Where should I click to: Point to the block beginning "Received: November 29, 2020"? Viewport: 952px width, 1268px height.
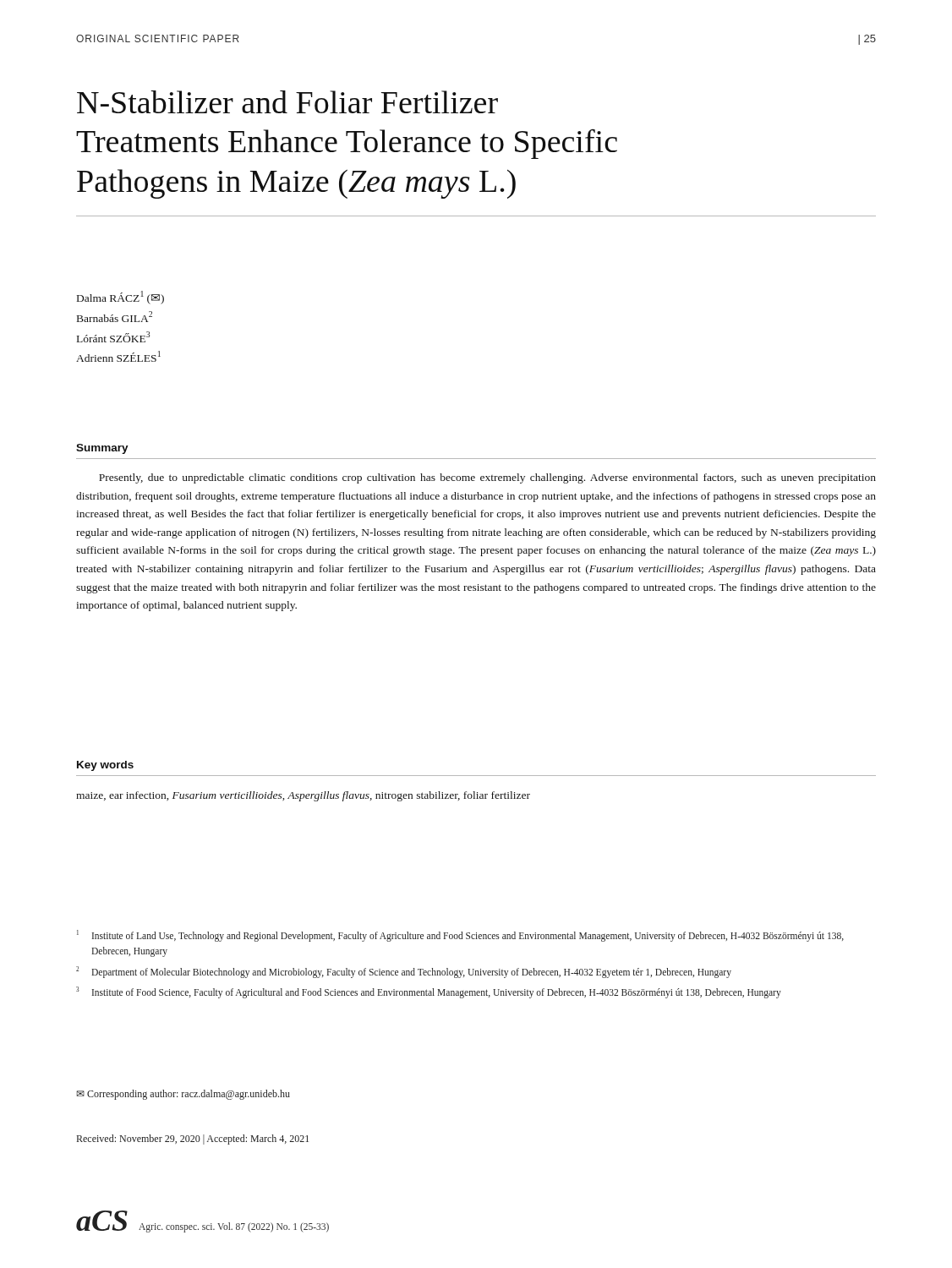pyautogui.click(x=193, y=1139)
